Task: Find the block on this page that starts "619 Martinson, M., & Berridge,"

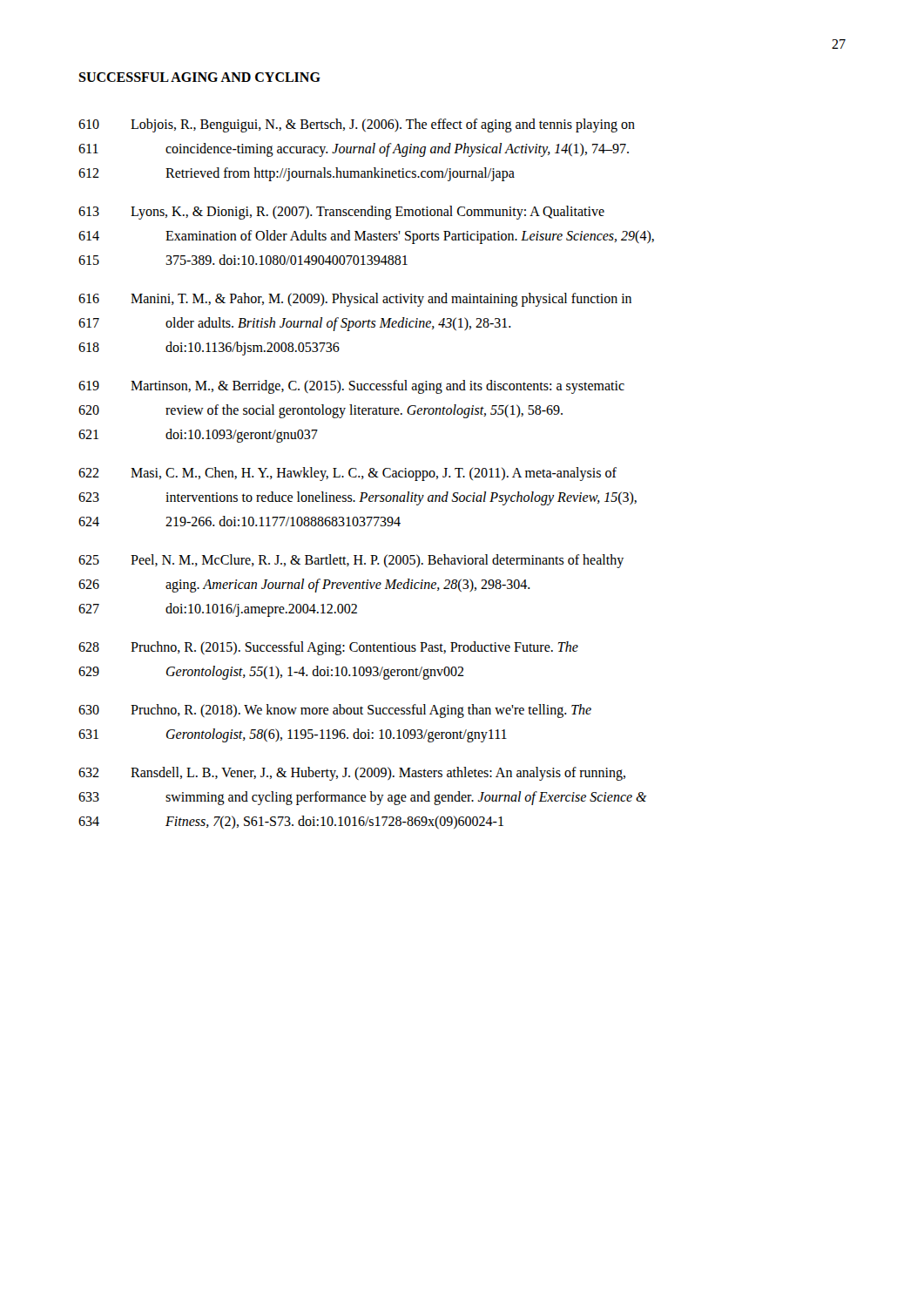Action: click(x=462, y=386)
